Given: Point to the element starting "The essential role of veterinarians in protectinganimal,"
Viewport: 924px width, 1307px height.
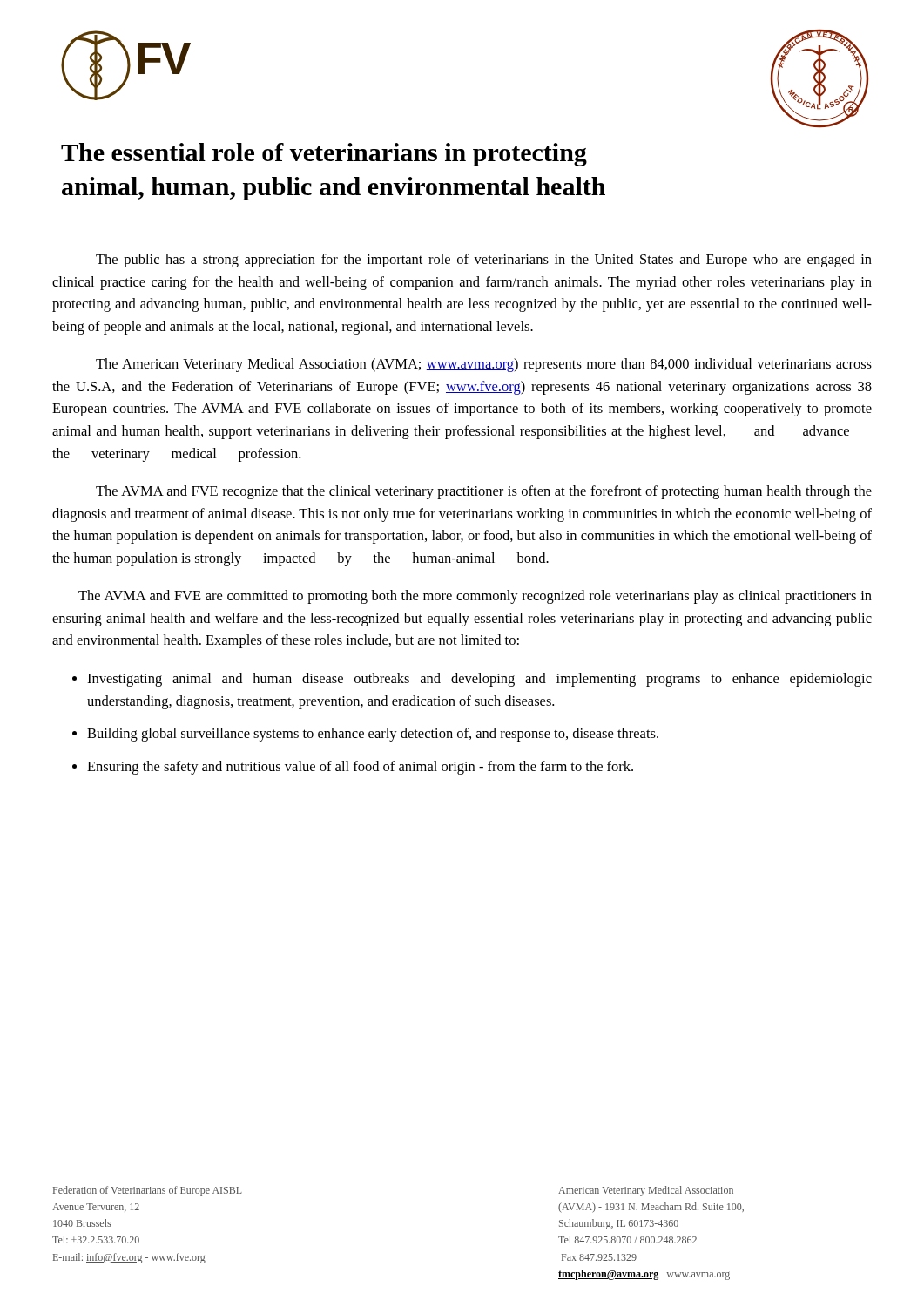Looking at the screenshot, I should pyautogui.click(x=462, y=169).
